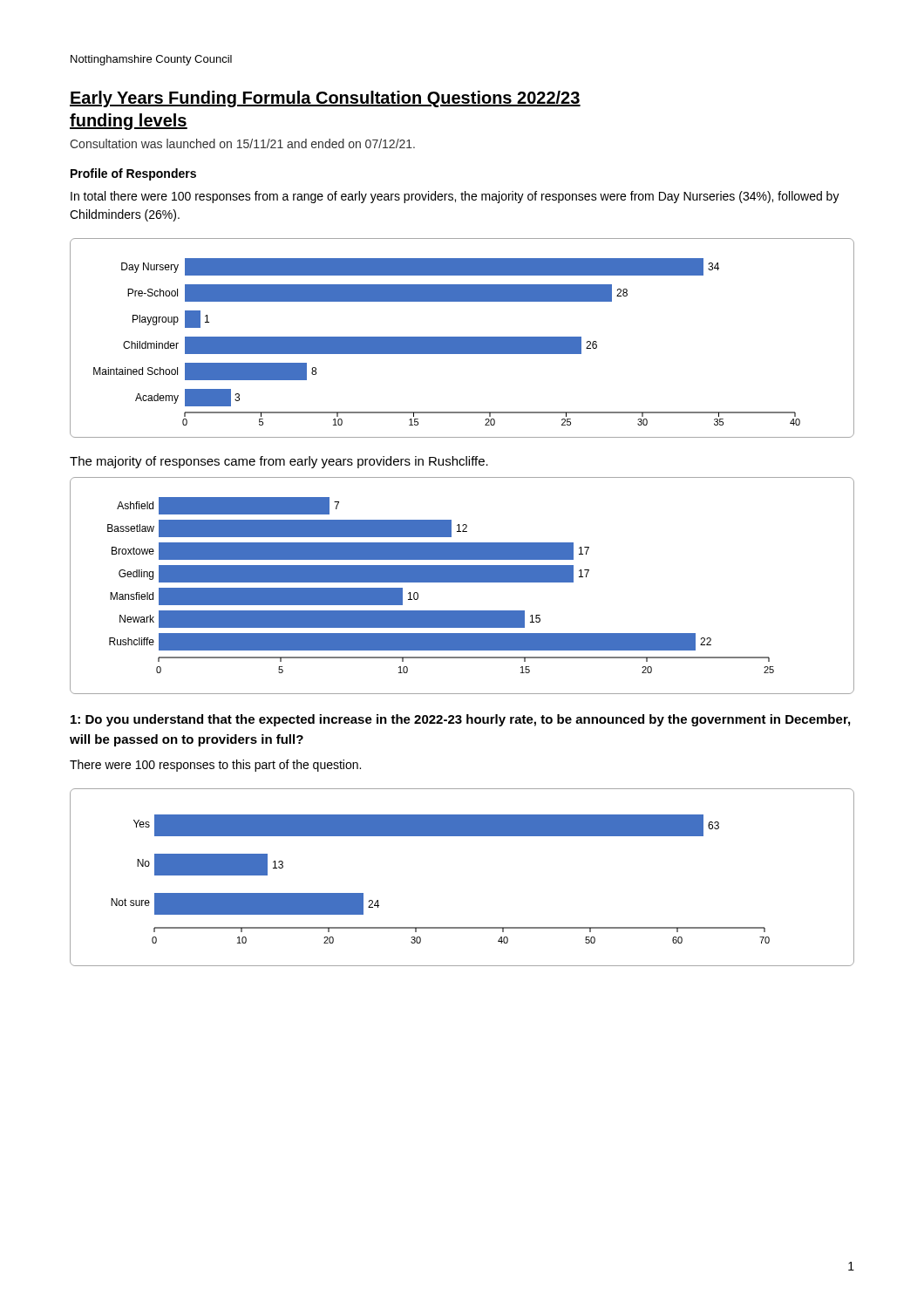Find the text block starting "Profile of Responders"

pos(133,174)
